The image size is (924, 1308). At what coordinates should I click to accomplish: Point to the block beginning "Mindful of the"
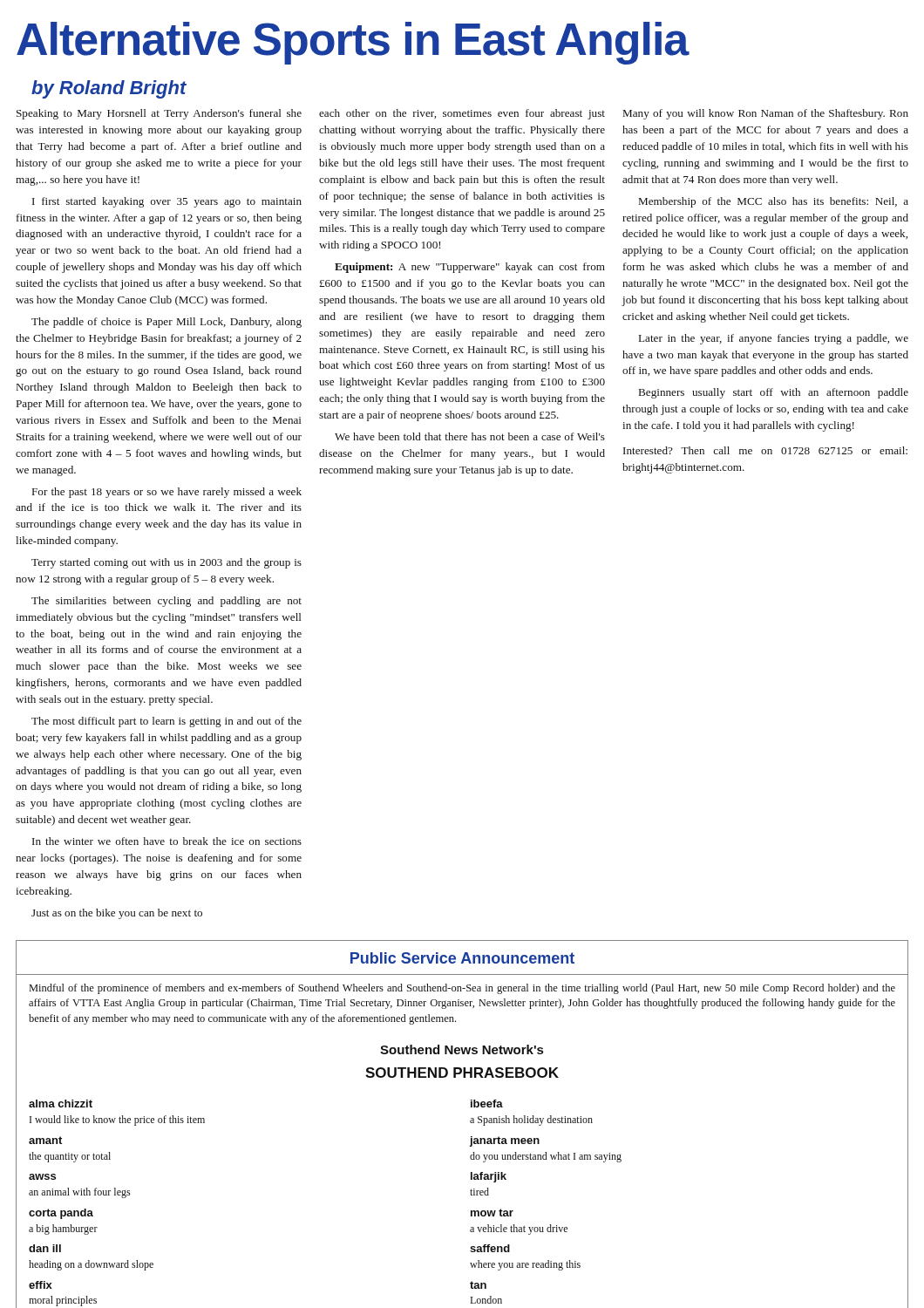462,1003
